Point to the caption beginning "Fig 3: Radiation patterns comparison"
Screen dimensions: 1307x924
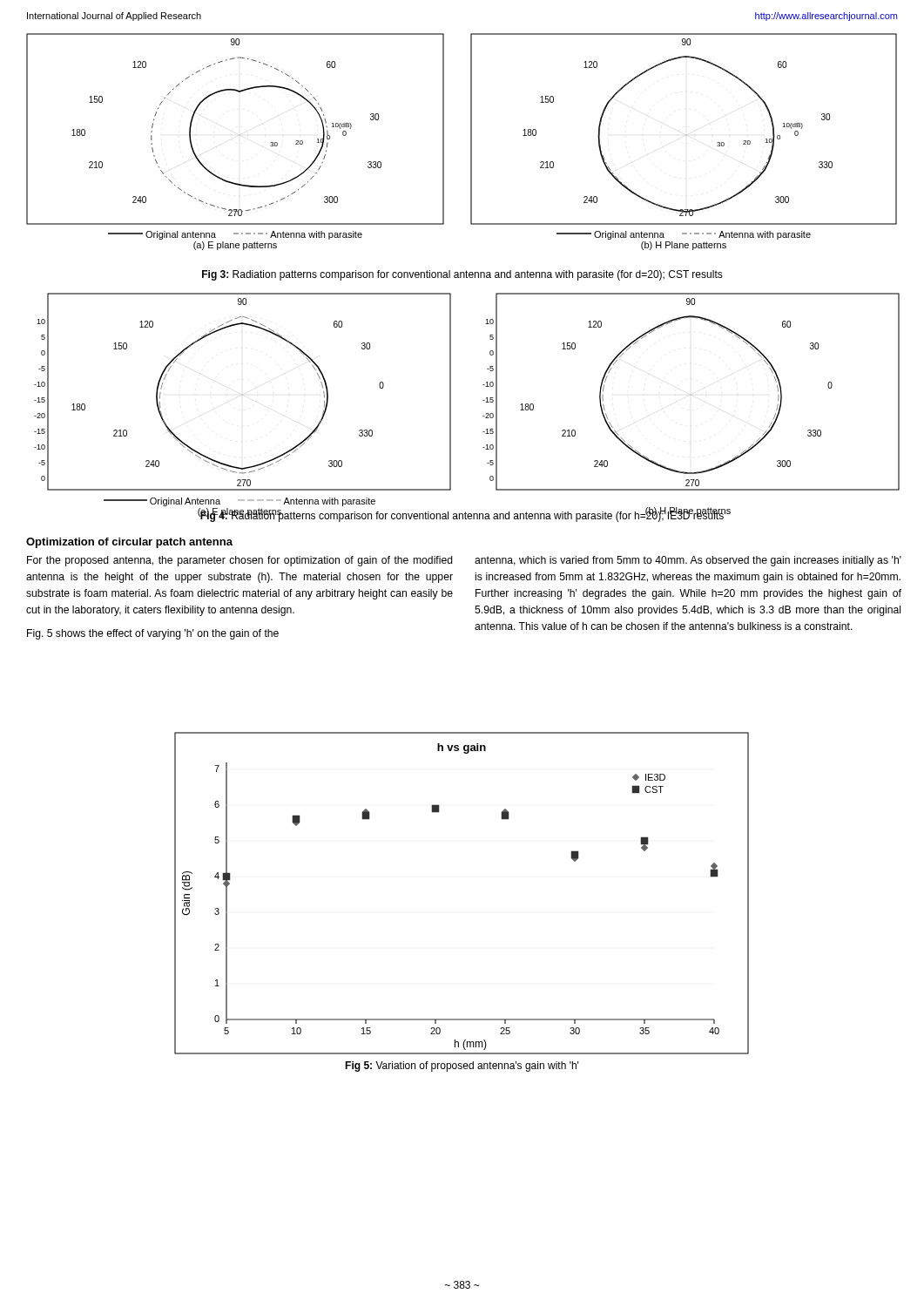coord(462,274)
